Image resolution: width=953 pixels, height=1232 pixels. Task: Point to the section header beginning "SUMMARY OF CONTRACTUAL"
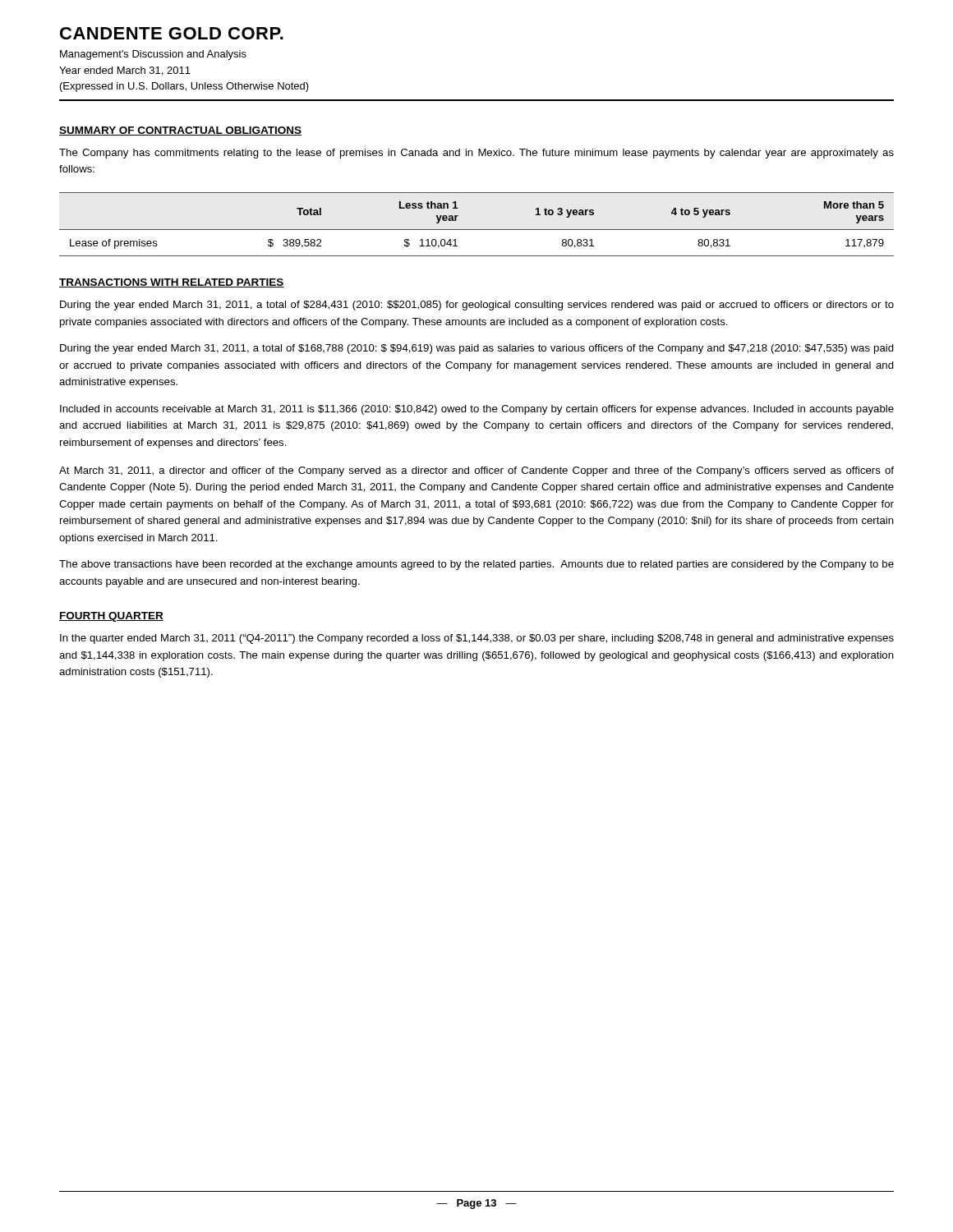pos(180,130)
